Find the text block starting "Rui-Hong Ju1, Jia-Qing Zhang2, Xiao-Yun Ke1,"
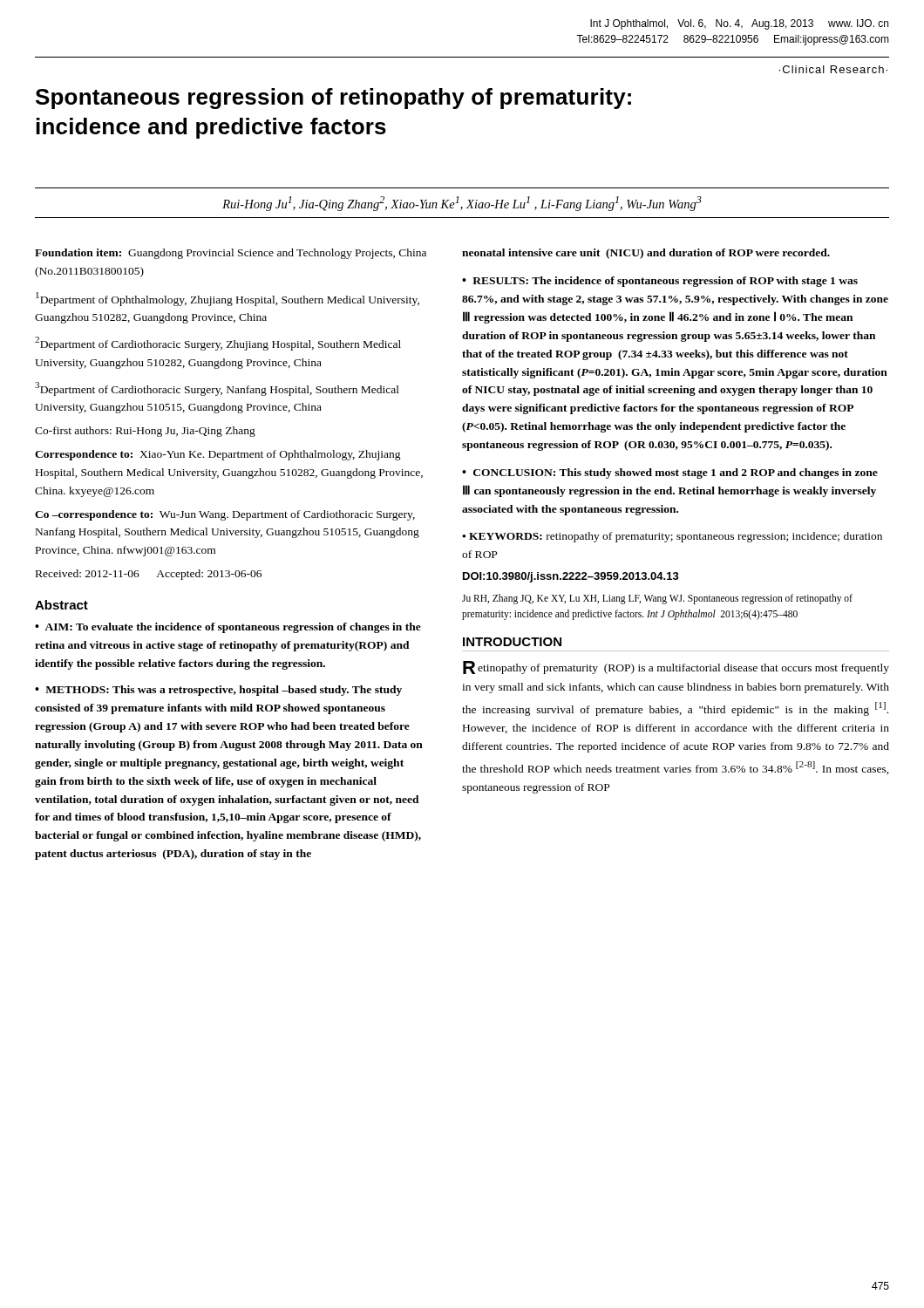 [x=462, y=202]
